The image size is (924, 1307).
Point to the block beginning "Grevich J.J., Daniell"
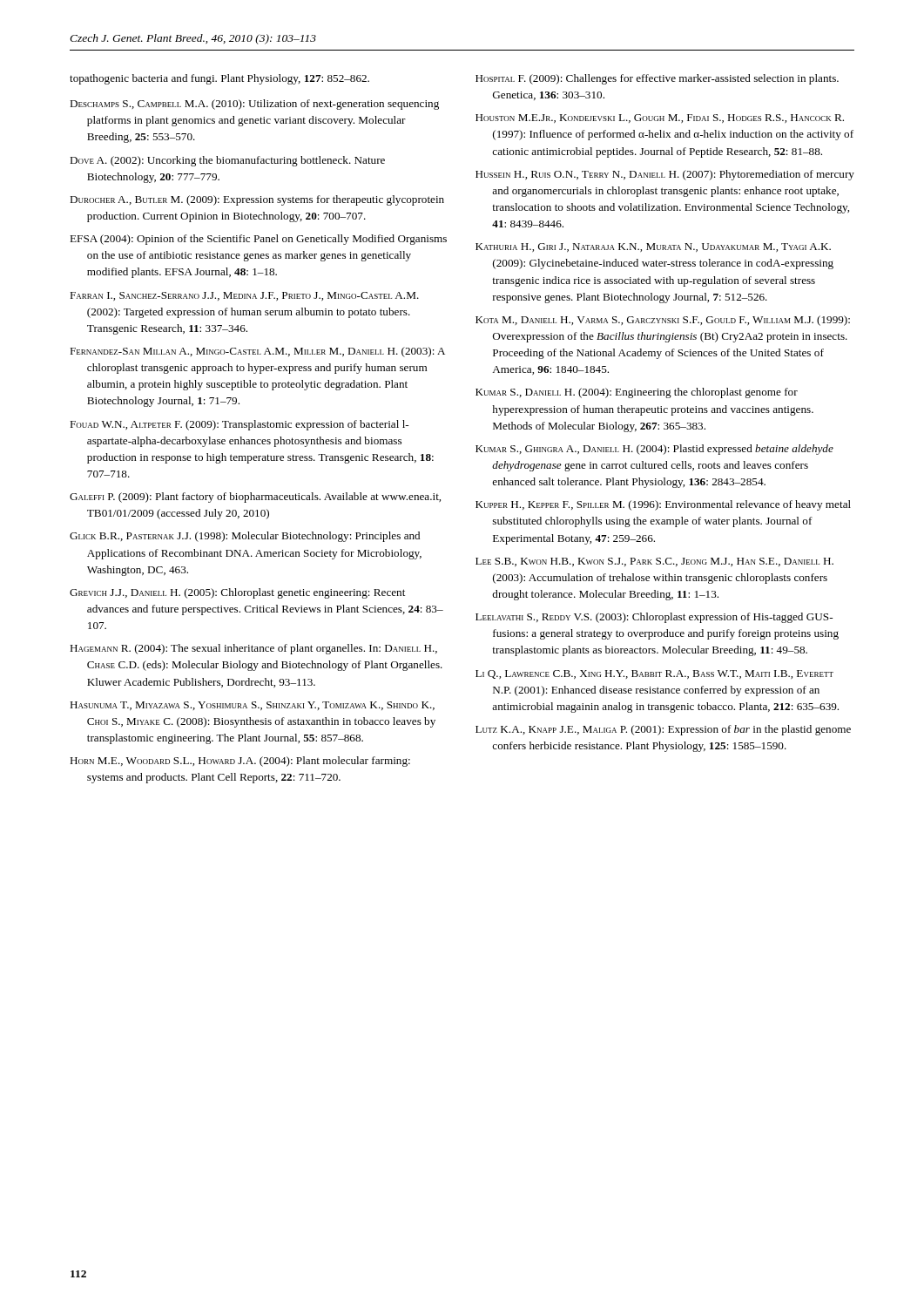pyautogui.click(x=256, y=609)
